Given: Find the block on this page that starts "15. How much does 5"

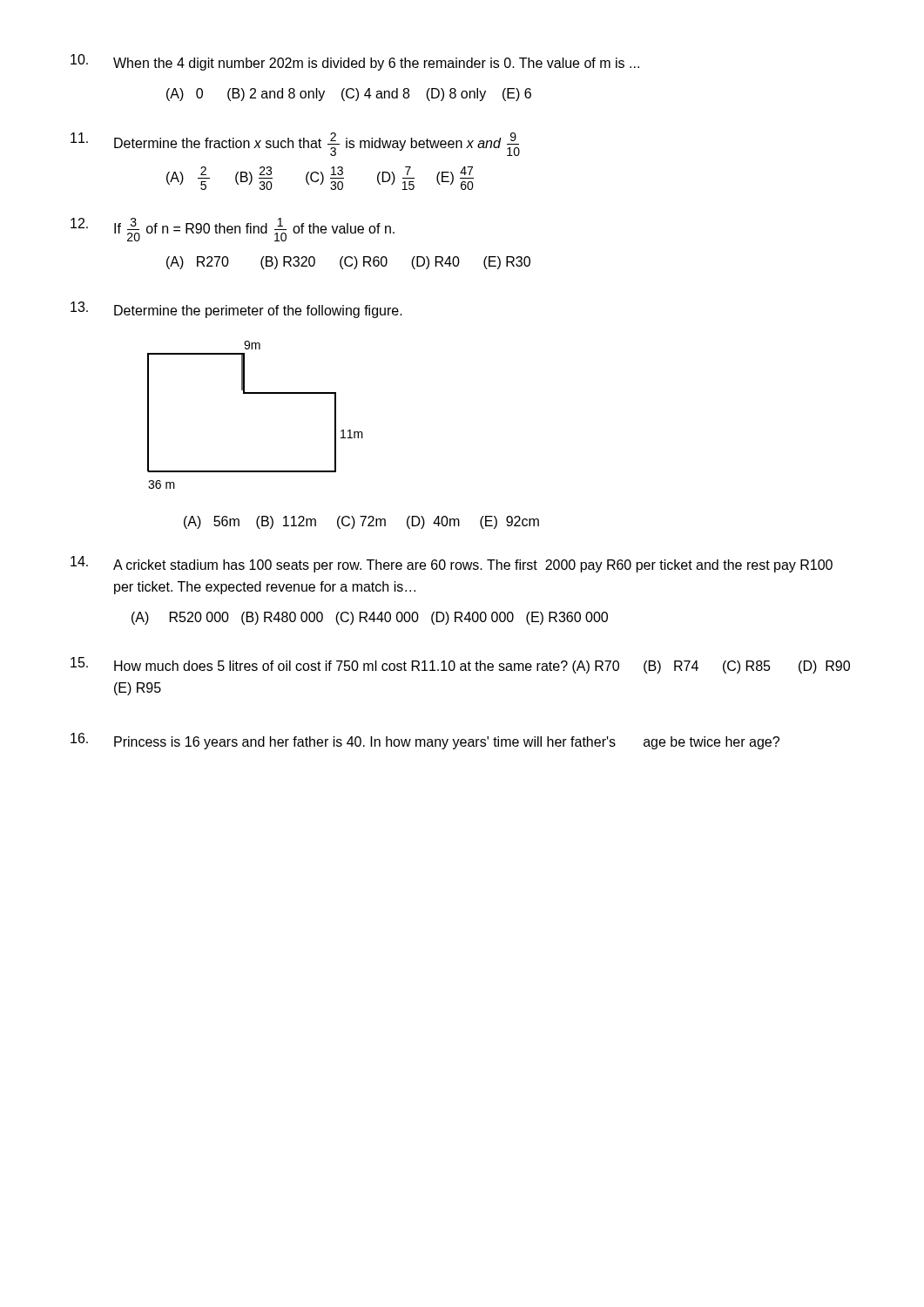Looking at the screenshot, I should (x=462, y=681).
